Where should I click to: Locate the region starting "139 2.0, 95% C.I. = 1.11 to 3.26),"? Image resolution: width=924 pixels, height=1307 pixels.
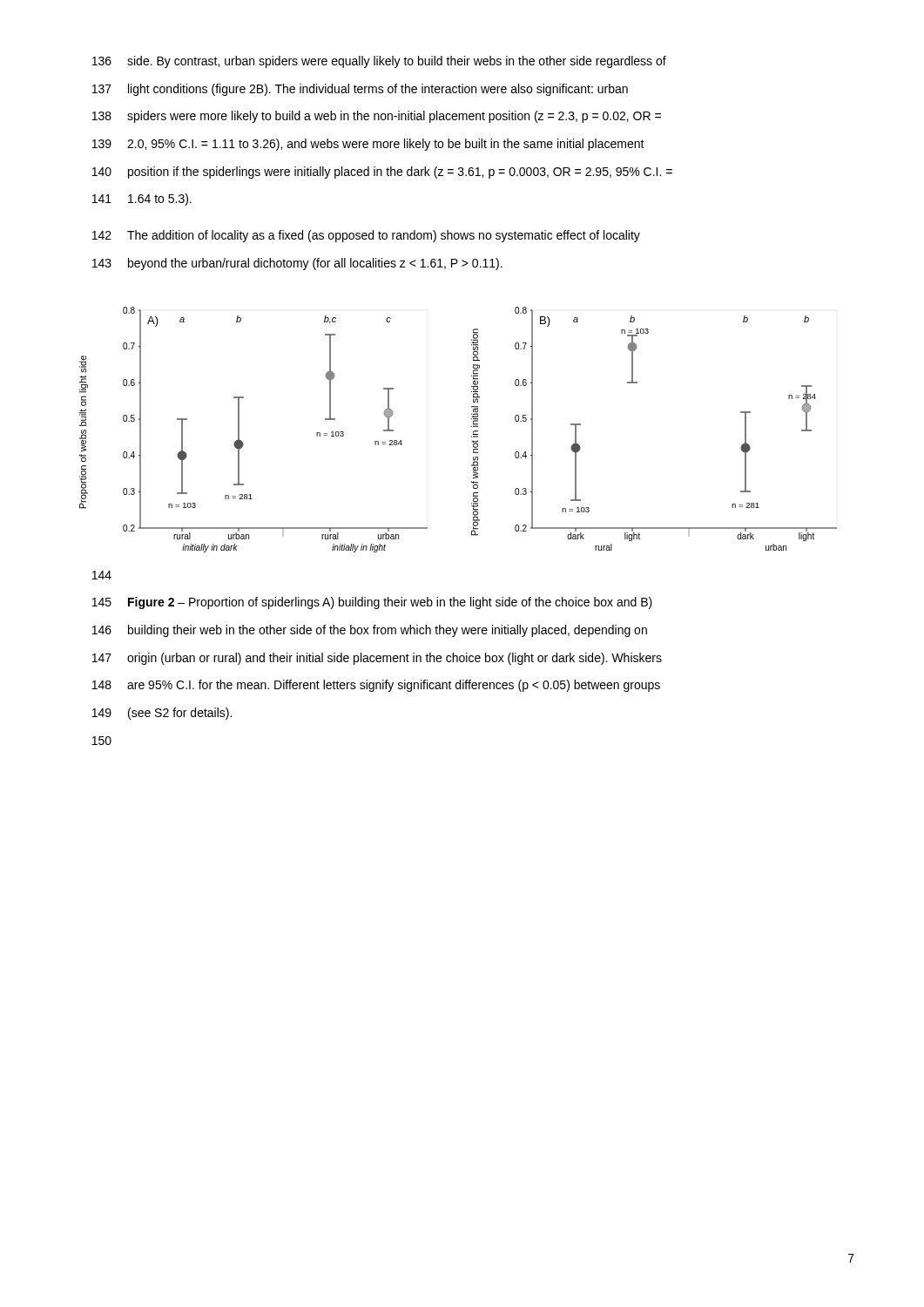click(x=462, y=145)
